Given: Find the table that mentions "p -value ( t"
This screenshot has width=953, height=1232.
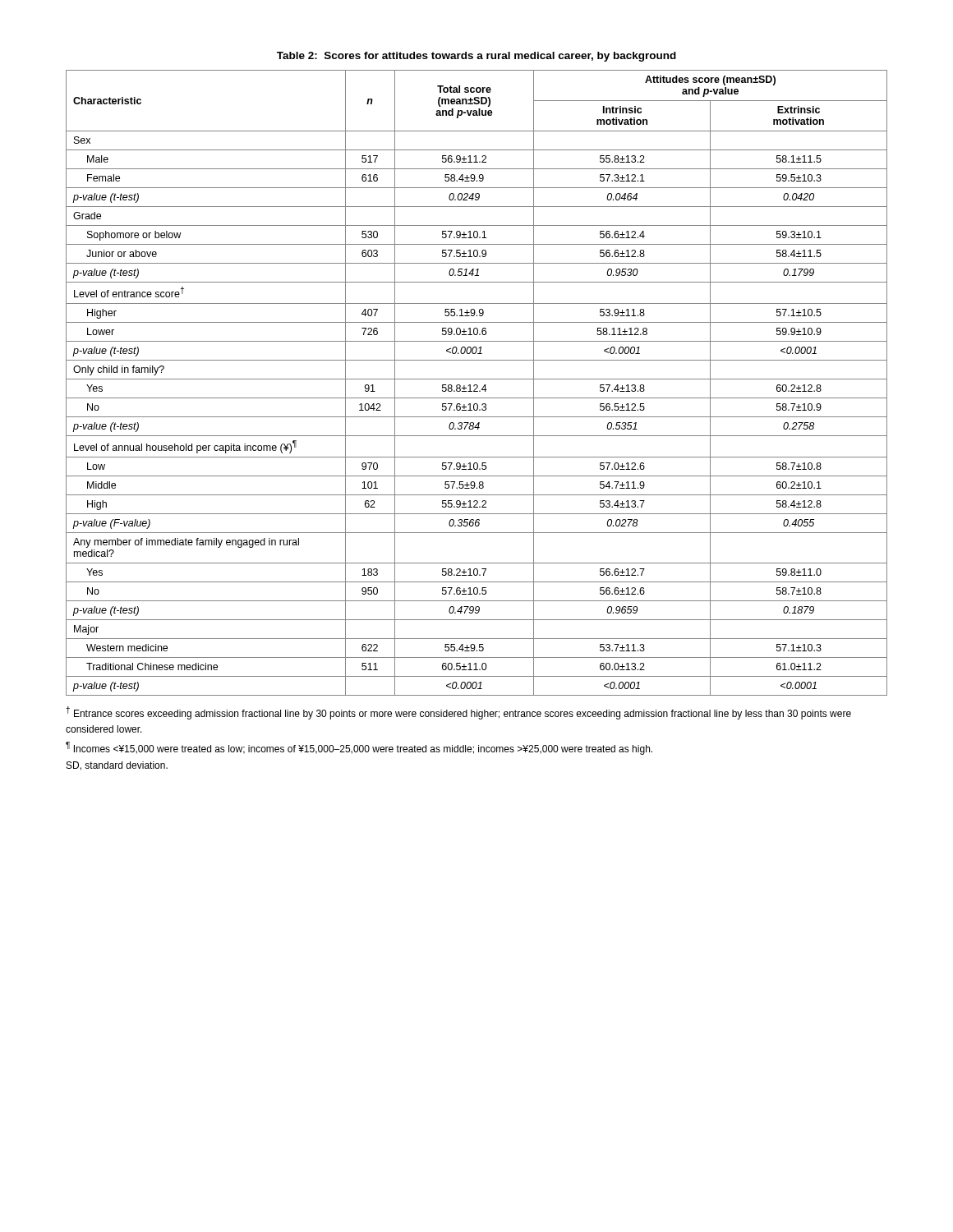Looking at the screenshot, I should coord(476,383).
